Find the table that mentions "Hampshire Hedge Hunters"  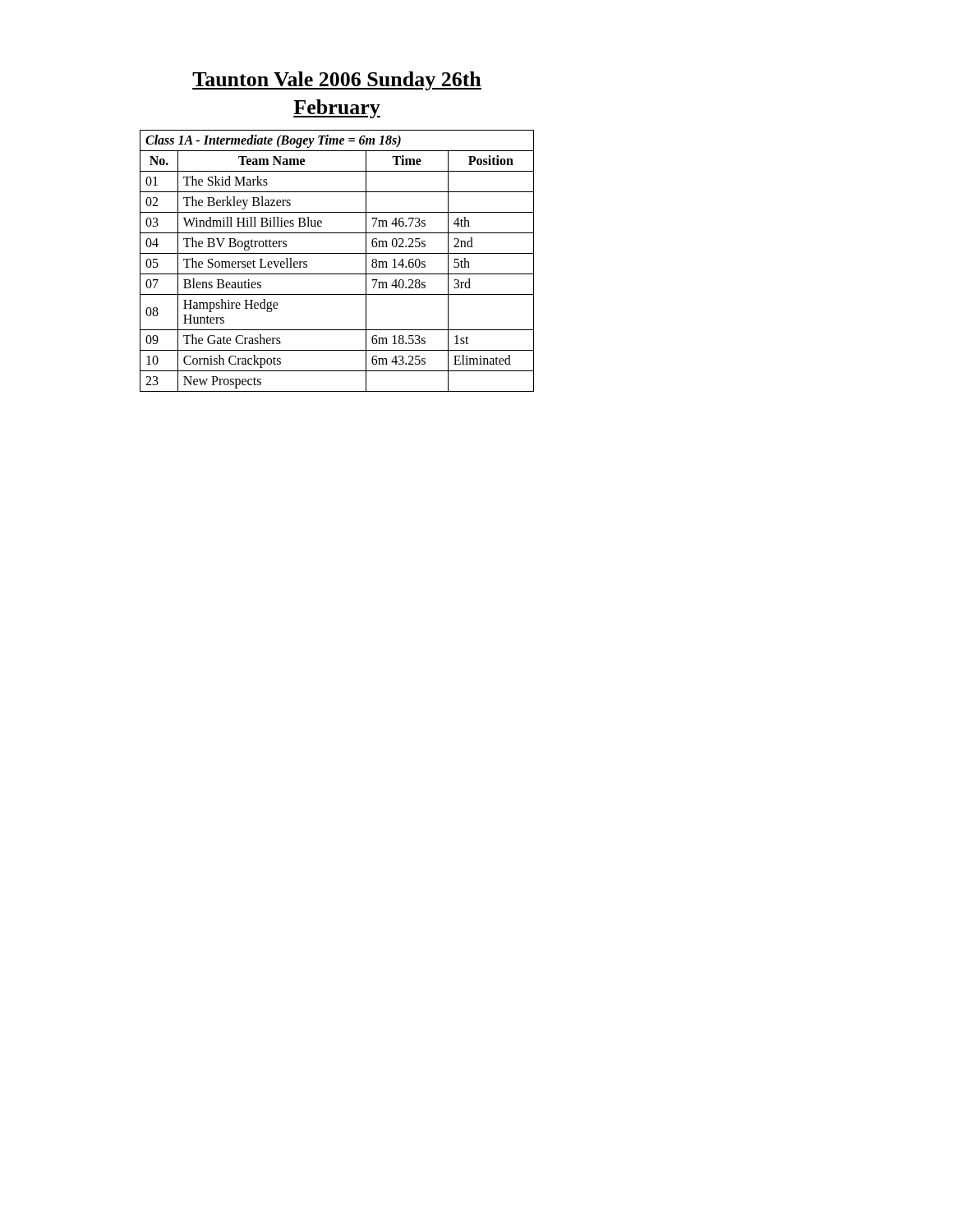tap(337, 260)
